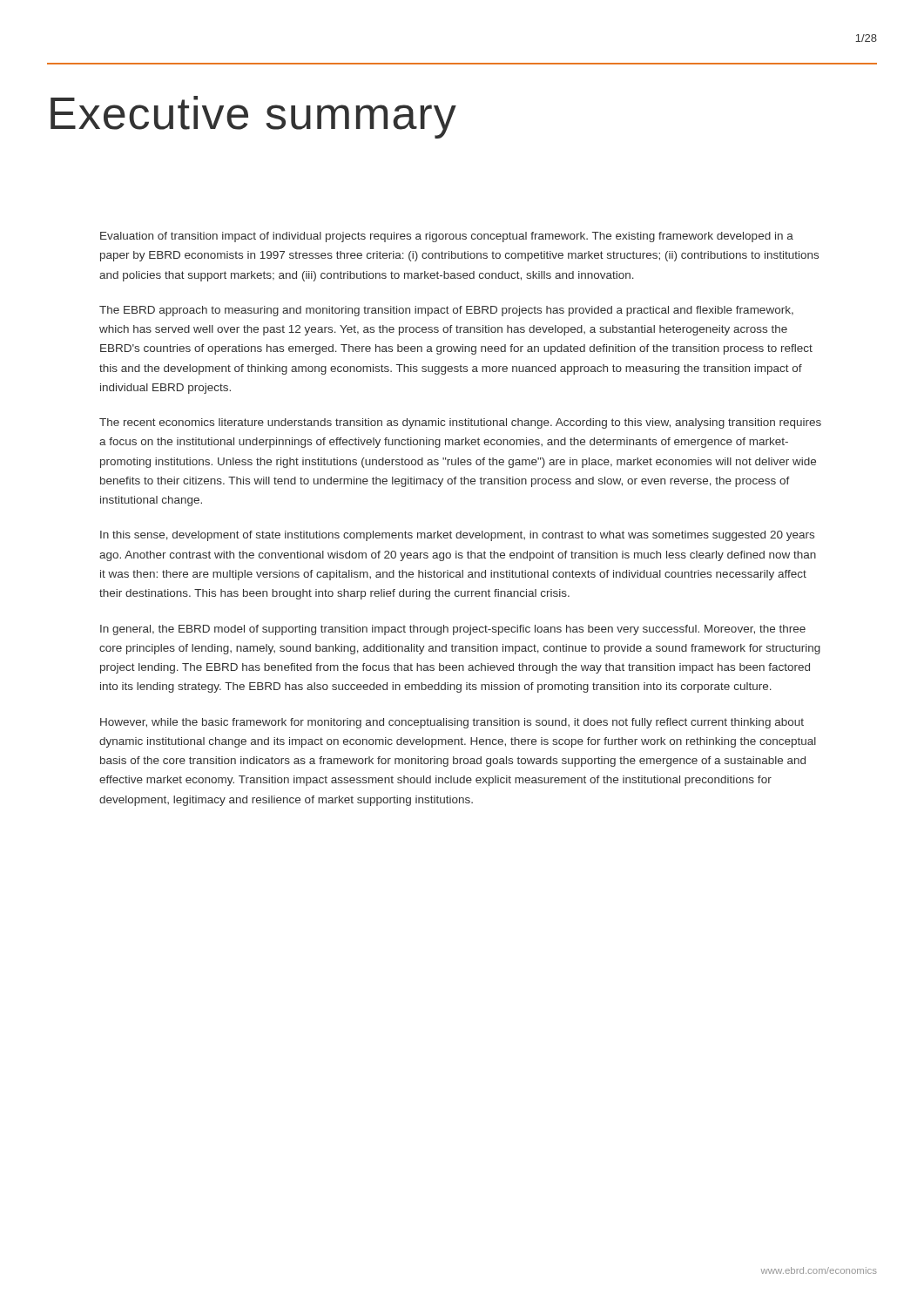Screen dimensions: 1307x924
Task: Click the passage that begins "The EBRD approach"
Action: point(456,348)
